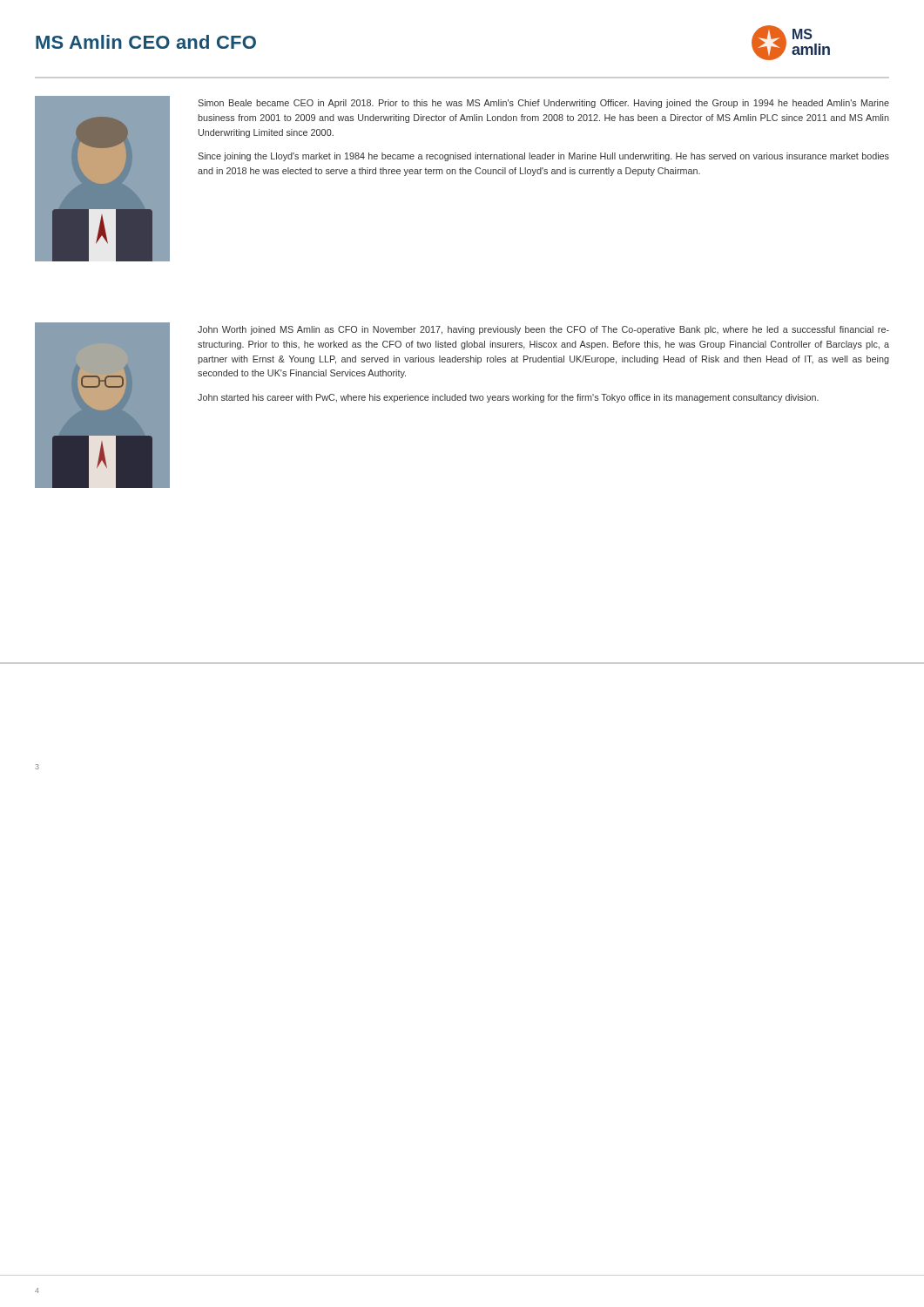924x1307 pixels.
Task: Click the passage that begins "Since joining the Lloyd's market in"
Action: tap(543, 164)
